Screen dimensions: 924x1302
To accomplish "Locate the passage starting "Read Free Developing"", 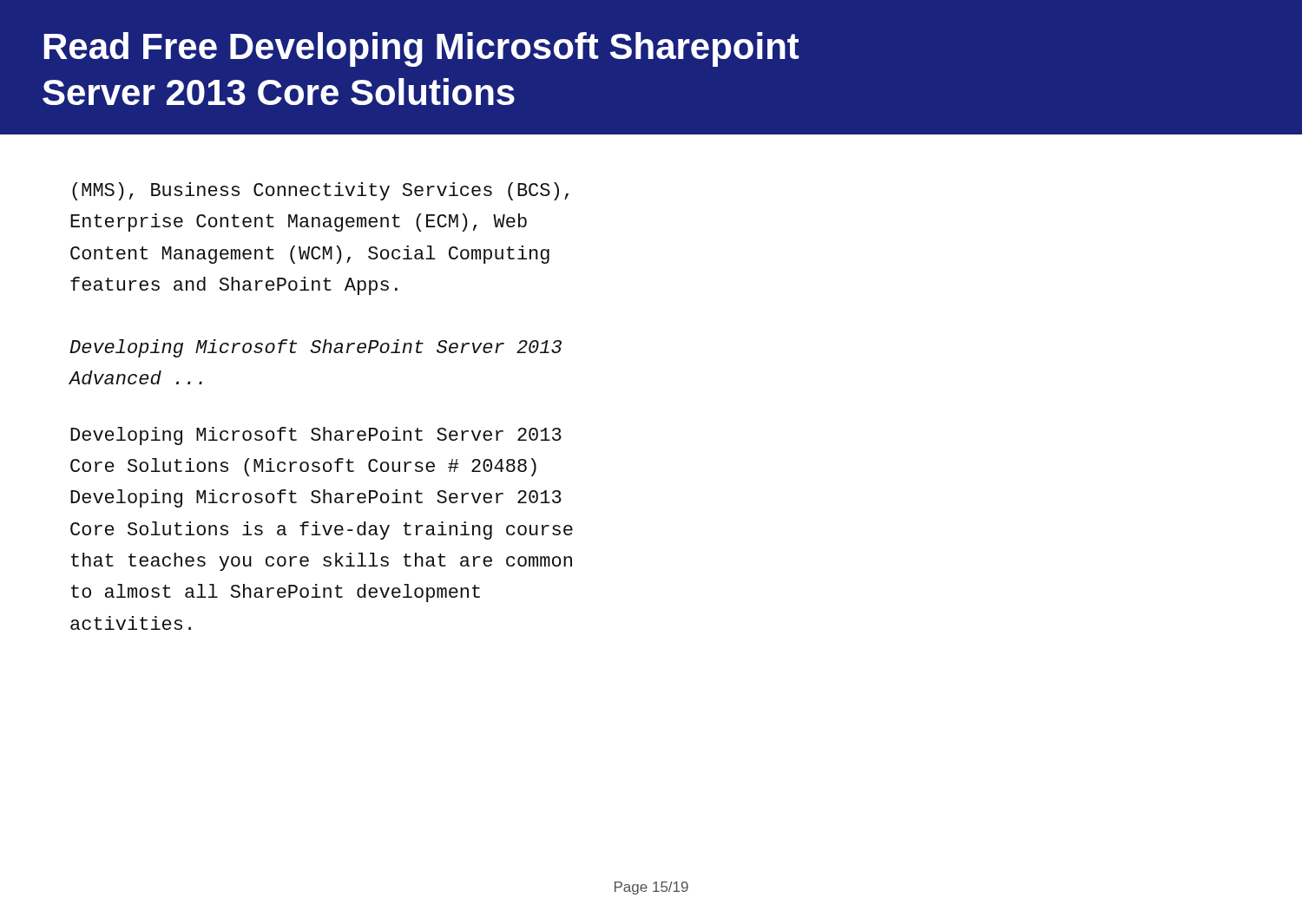I will (651, 70).
